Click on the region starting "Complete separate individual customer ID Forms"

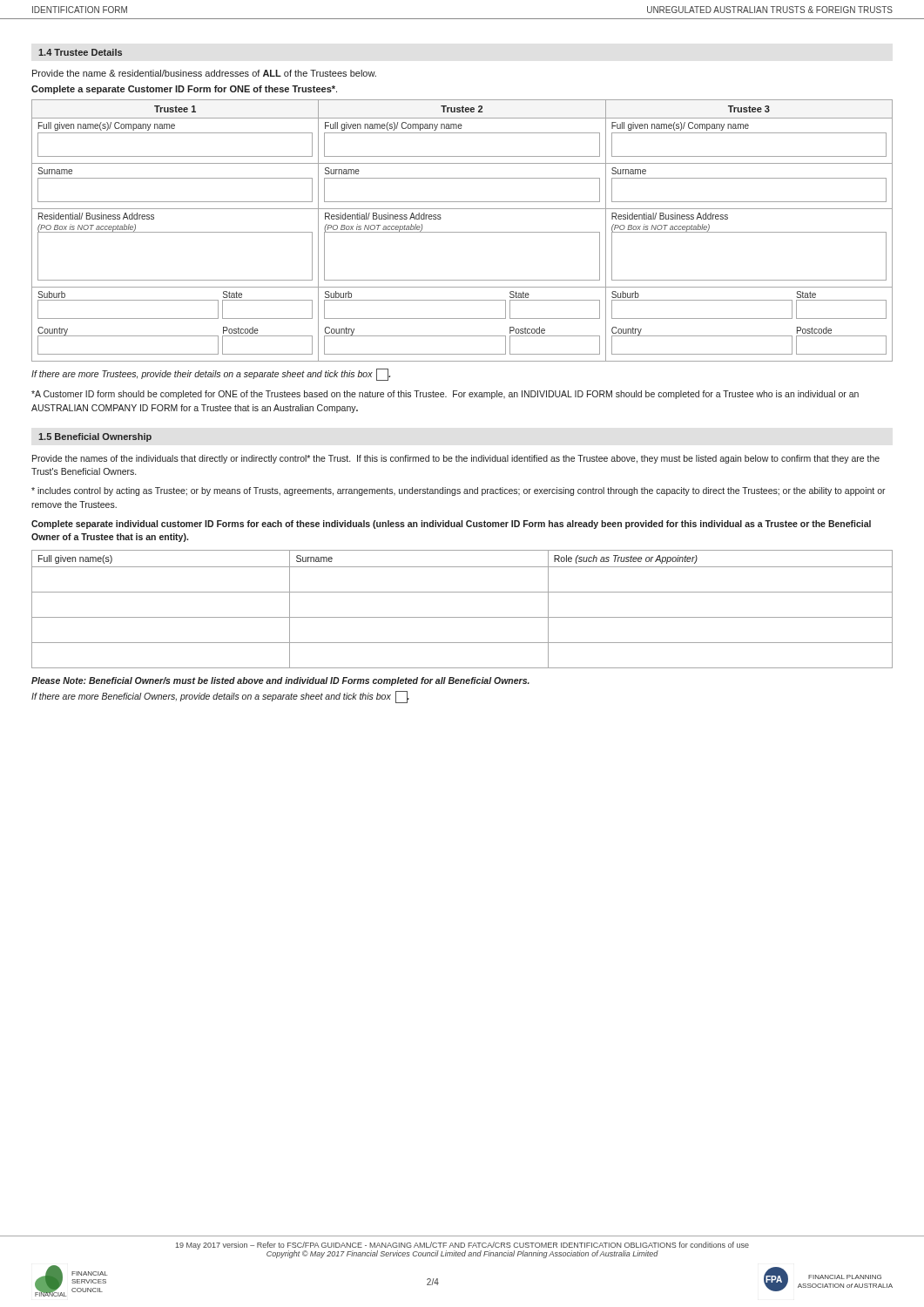[x=451, y=530]
